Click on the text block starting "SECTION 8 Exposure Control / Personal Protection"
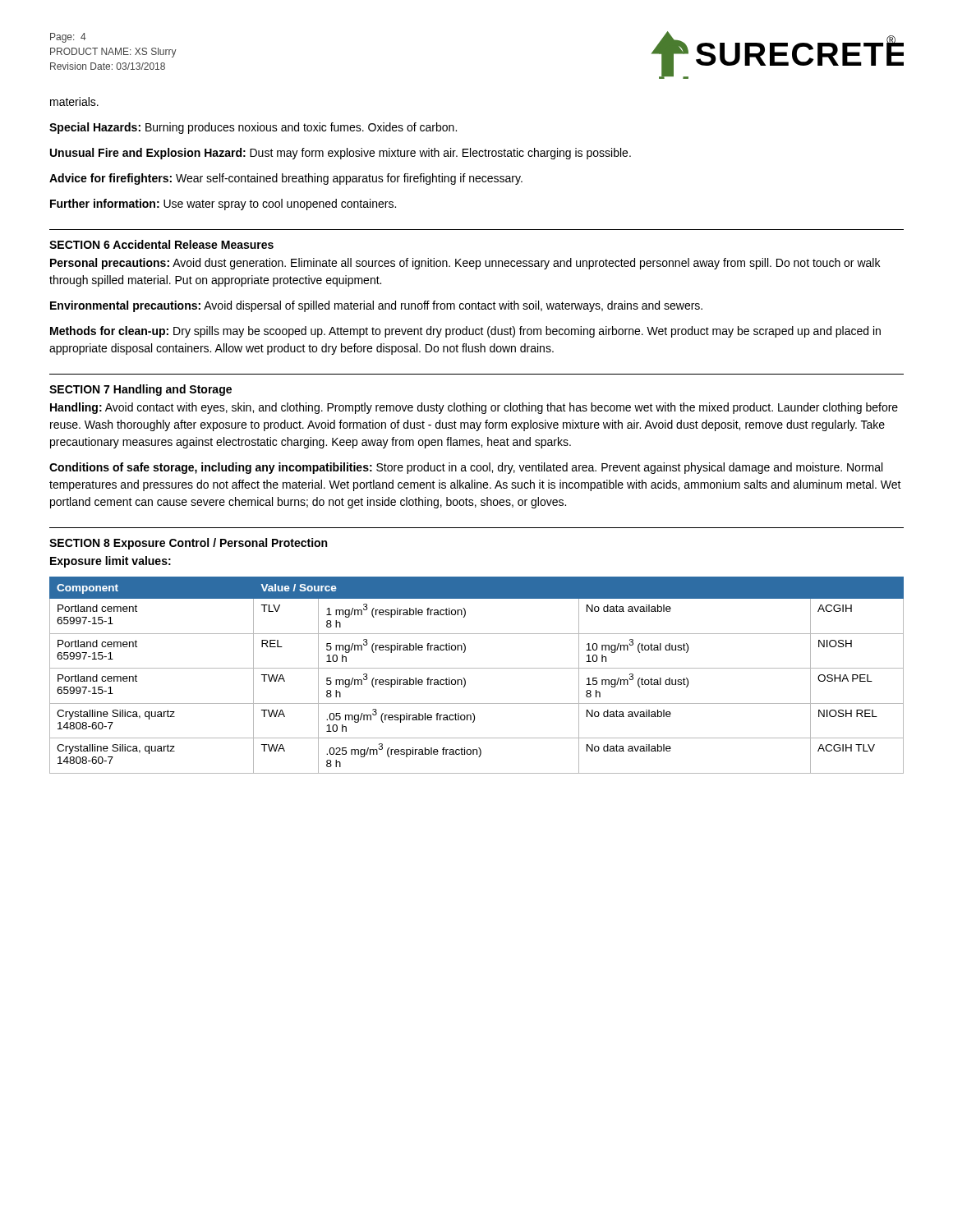Viewport: 953px width, 1232px height. (x=189, y=543)
